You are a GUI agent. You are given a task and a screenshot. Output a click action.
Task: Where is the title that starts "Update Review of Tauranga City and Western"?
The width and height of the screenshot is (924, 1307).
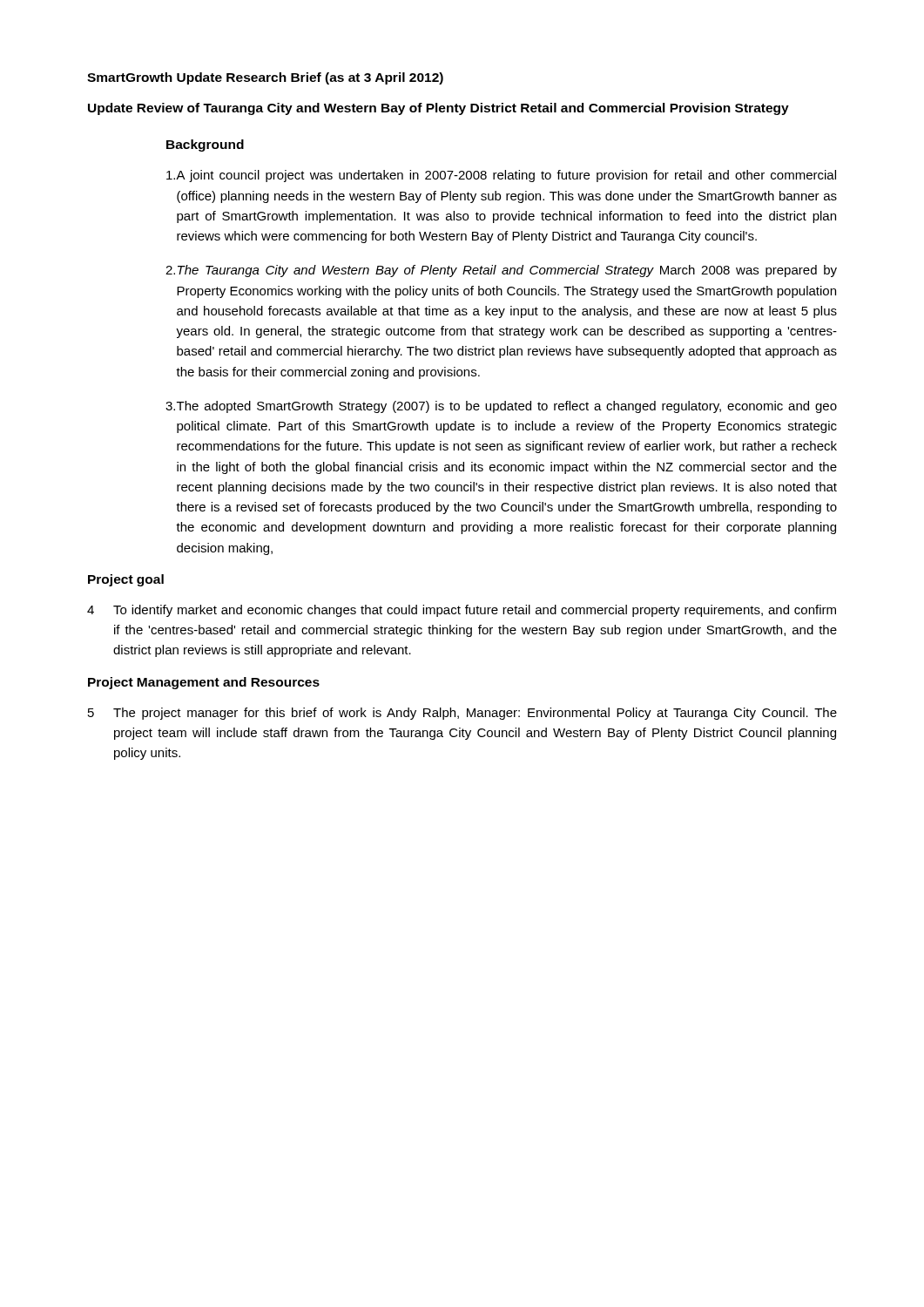click(x=438, y=108)
